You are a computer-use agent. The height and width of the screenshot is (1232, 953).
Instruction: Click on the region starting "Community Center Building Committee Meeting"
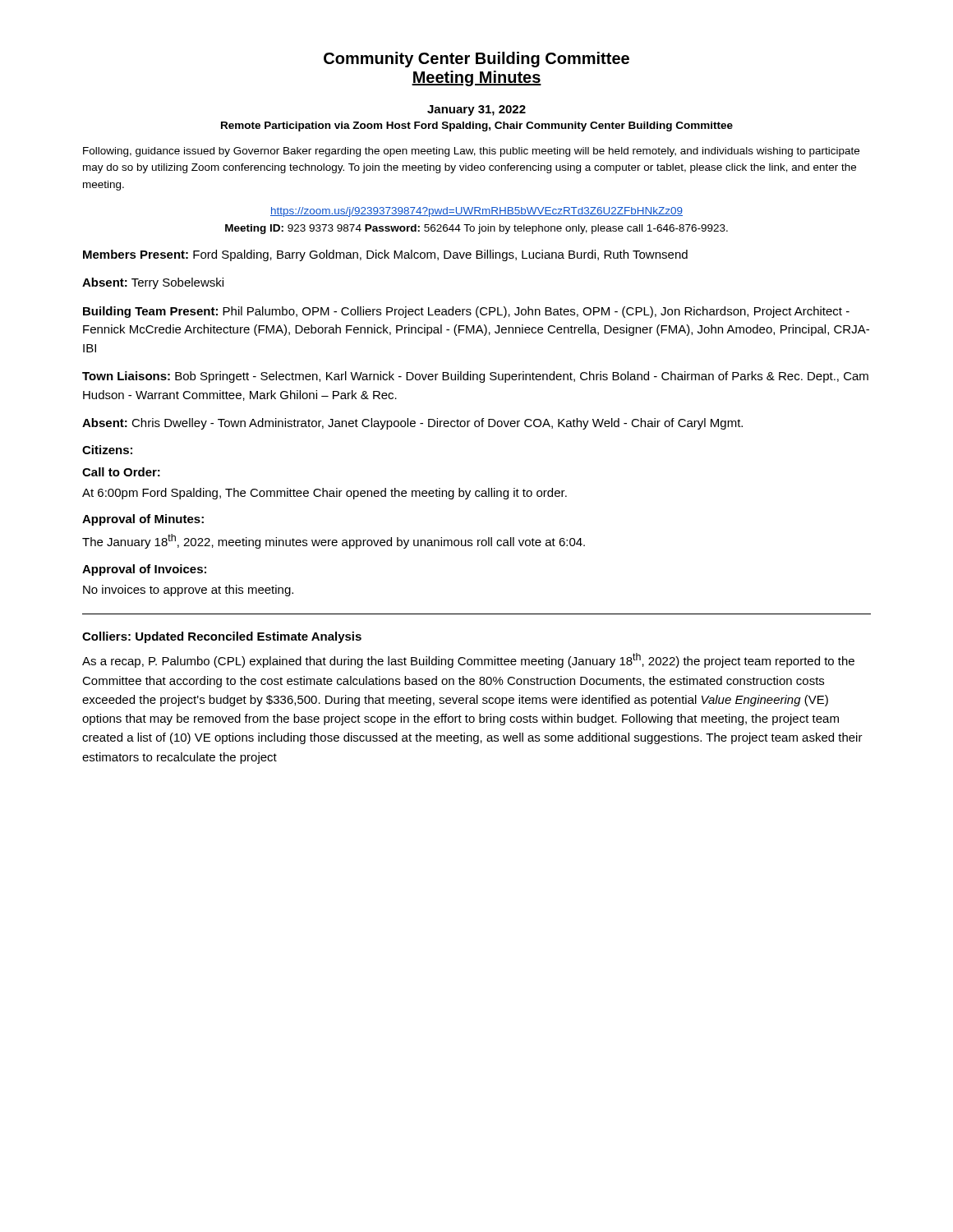(x=476, y=68)
